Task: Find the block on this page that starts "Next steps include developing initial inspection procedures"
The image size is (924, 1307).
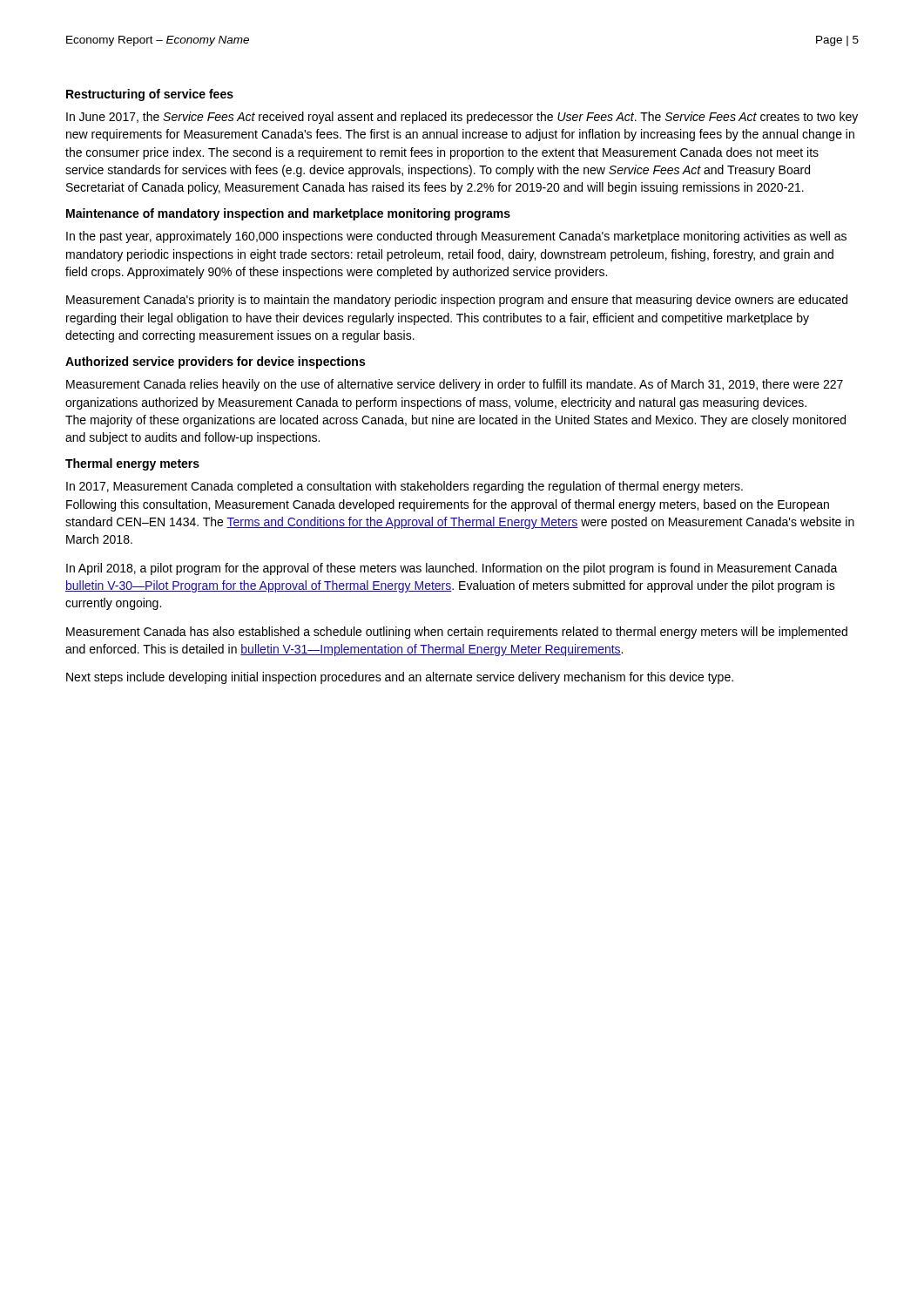Action: [x=400, y=677]
